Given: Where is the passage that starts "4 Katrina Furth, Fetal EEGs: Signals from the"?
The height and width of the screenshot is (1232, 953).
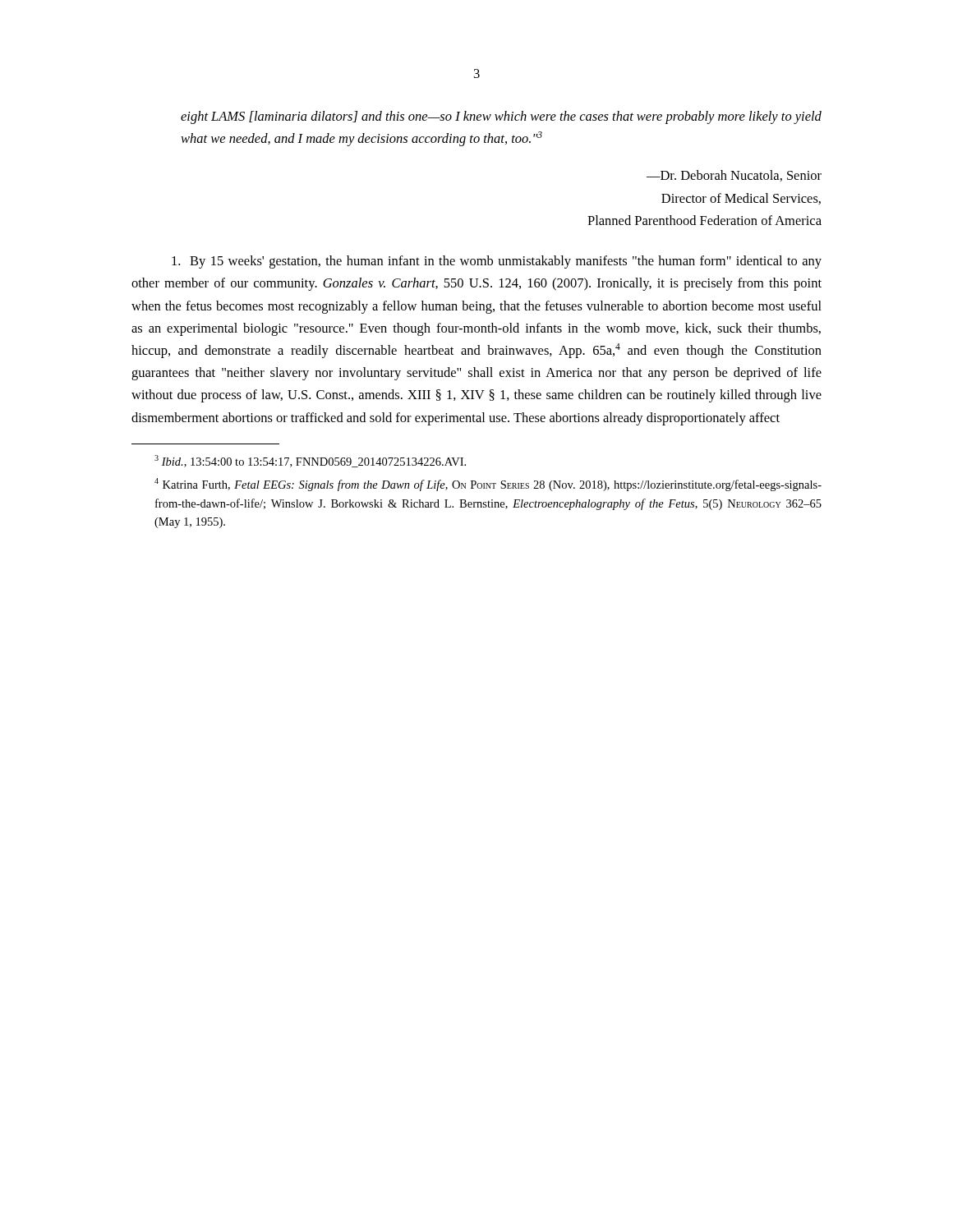Looking at the screenshot, I should [488, 503].
